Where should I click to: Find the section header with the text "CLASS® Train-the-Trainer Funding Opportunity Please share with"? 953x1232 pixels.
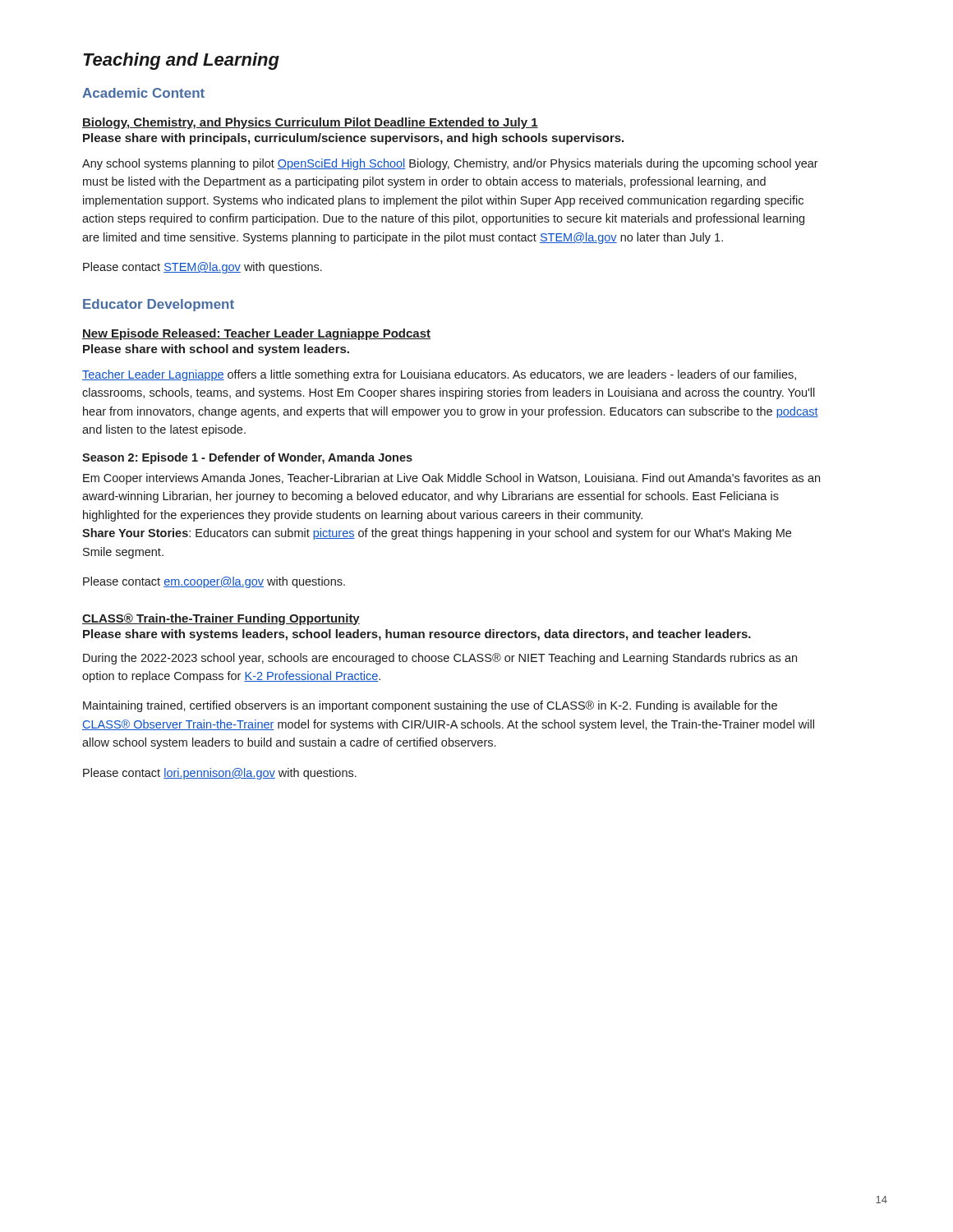pos(452,625)
